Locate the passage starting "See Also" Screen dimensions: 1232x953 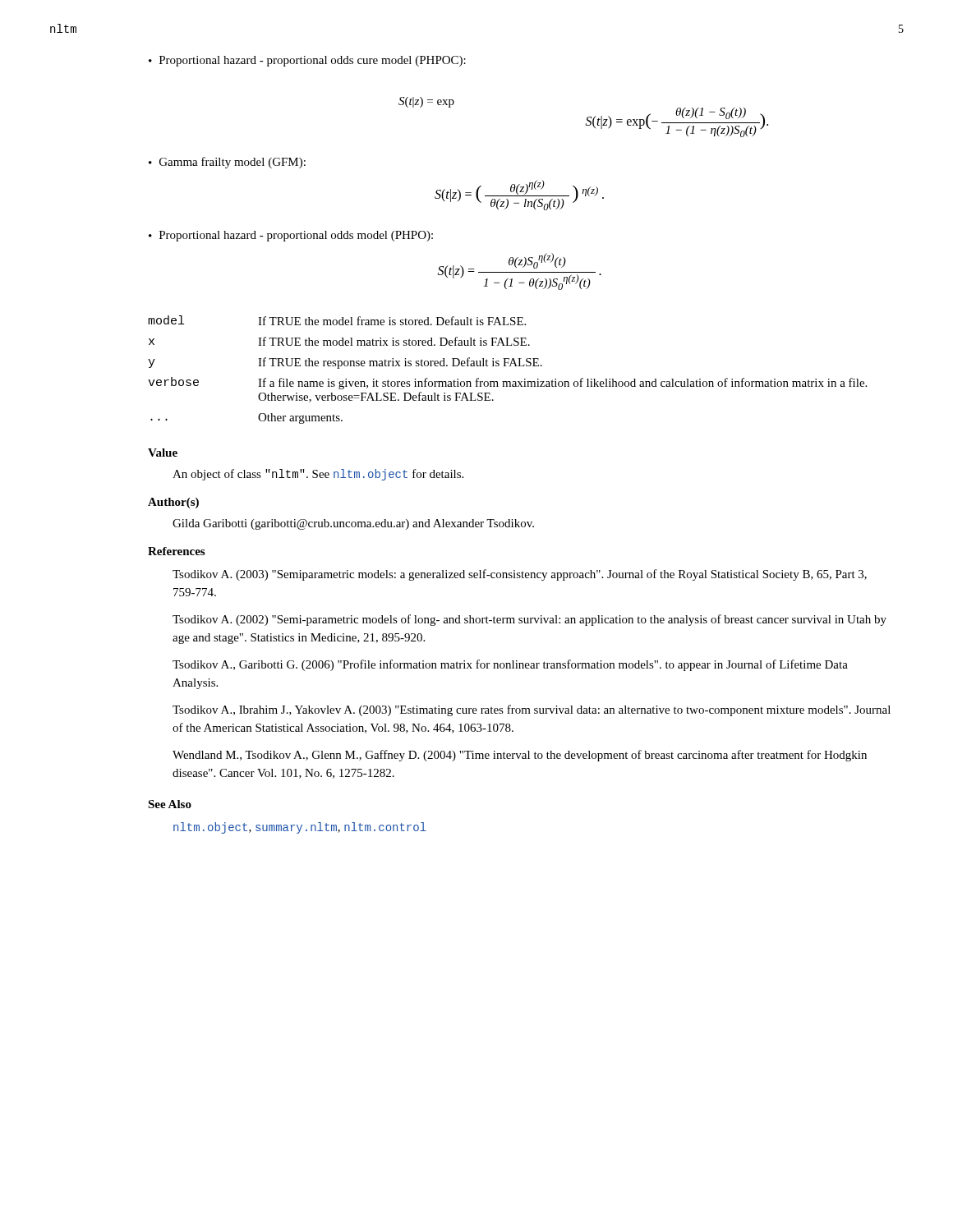tap(170, 804)
